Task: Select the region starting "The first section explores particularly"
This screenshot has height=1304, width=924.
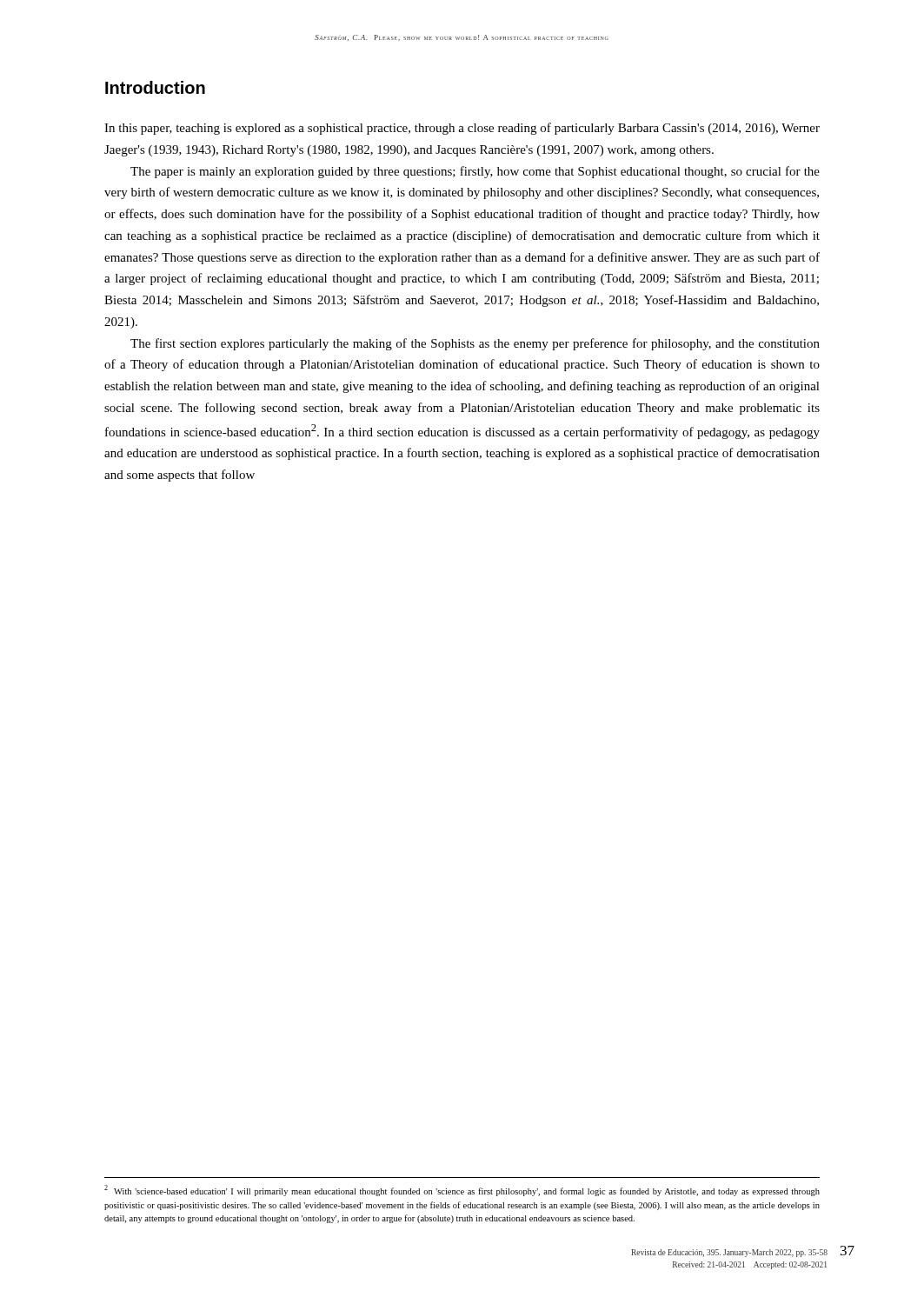Action: (x=462, y=409)
